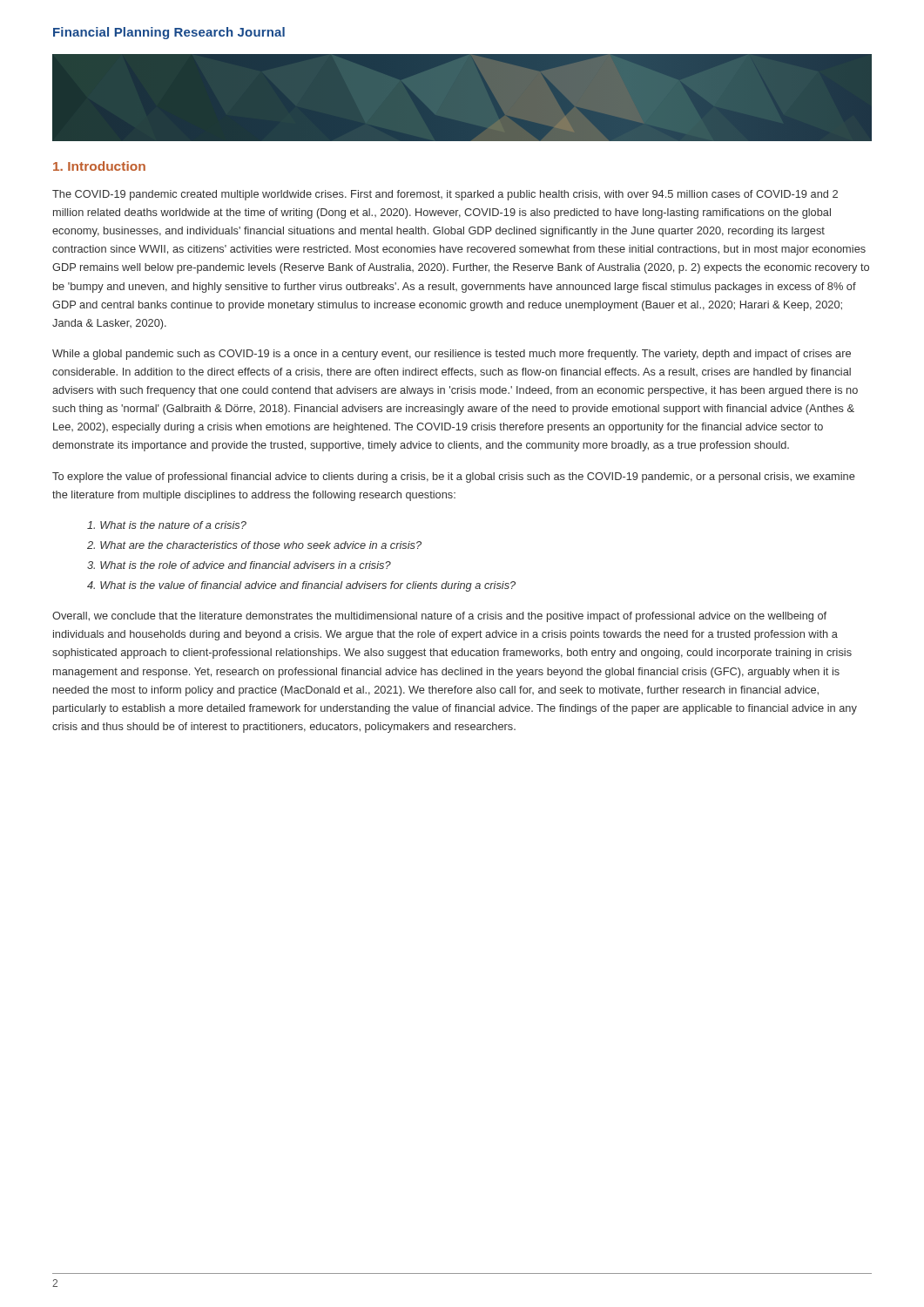The width and height of the screenshot is (924, 1307).
Task: Point to the region starting "3. What is the role"
Action: coord(239,565)
